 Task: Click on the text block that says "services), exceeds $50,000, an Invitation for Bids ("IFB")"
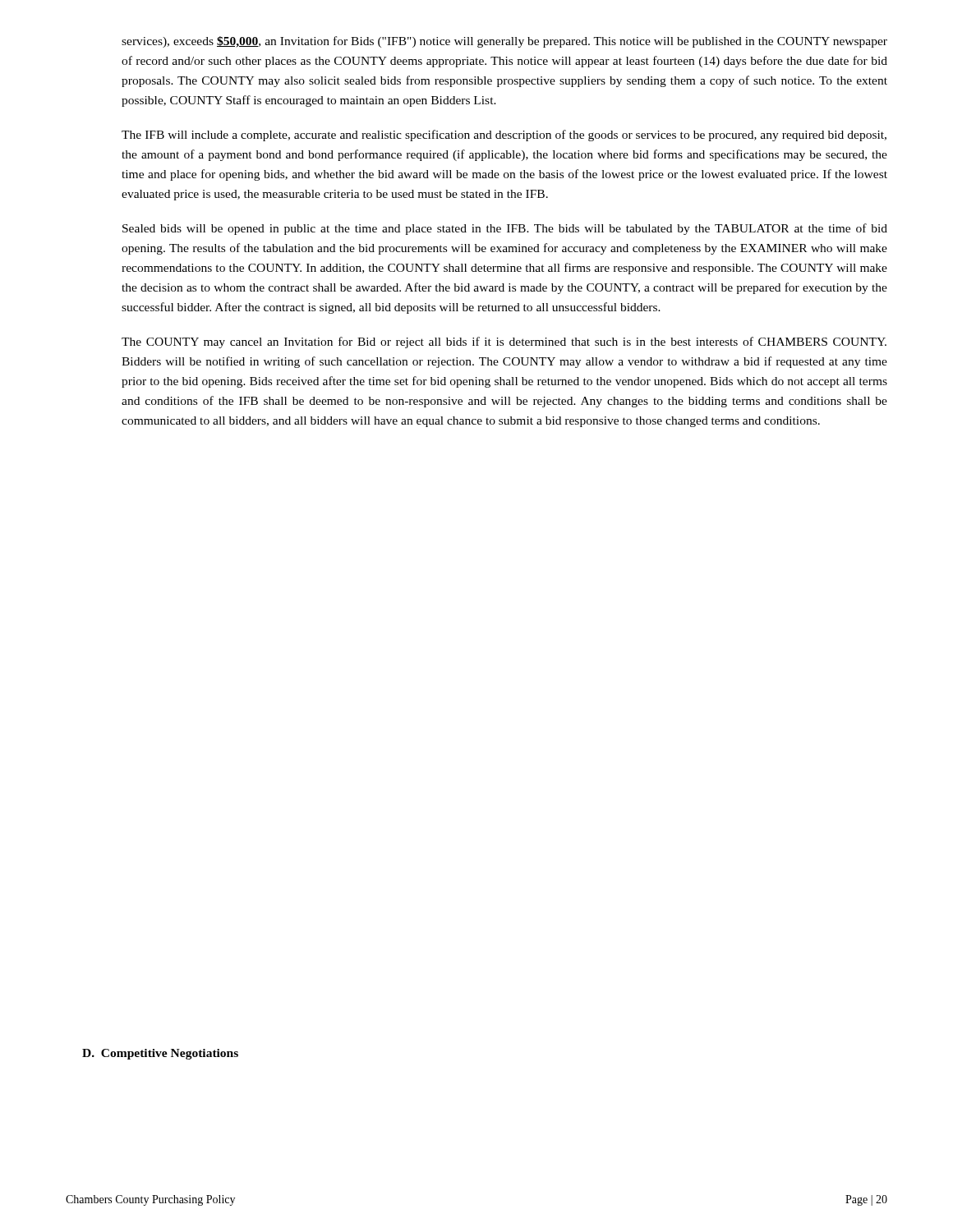[504, 70]
